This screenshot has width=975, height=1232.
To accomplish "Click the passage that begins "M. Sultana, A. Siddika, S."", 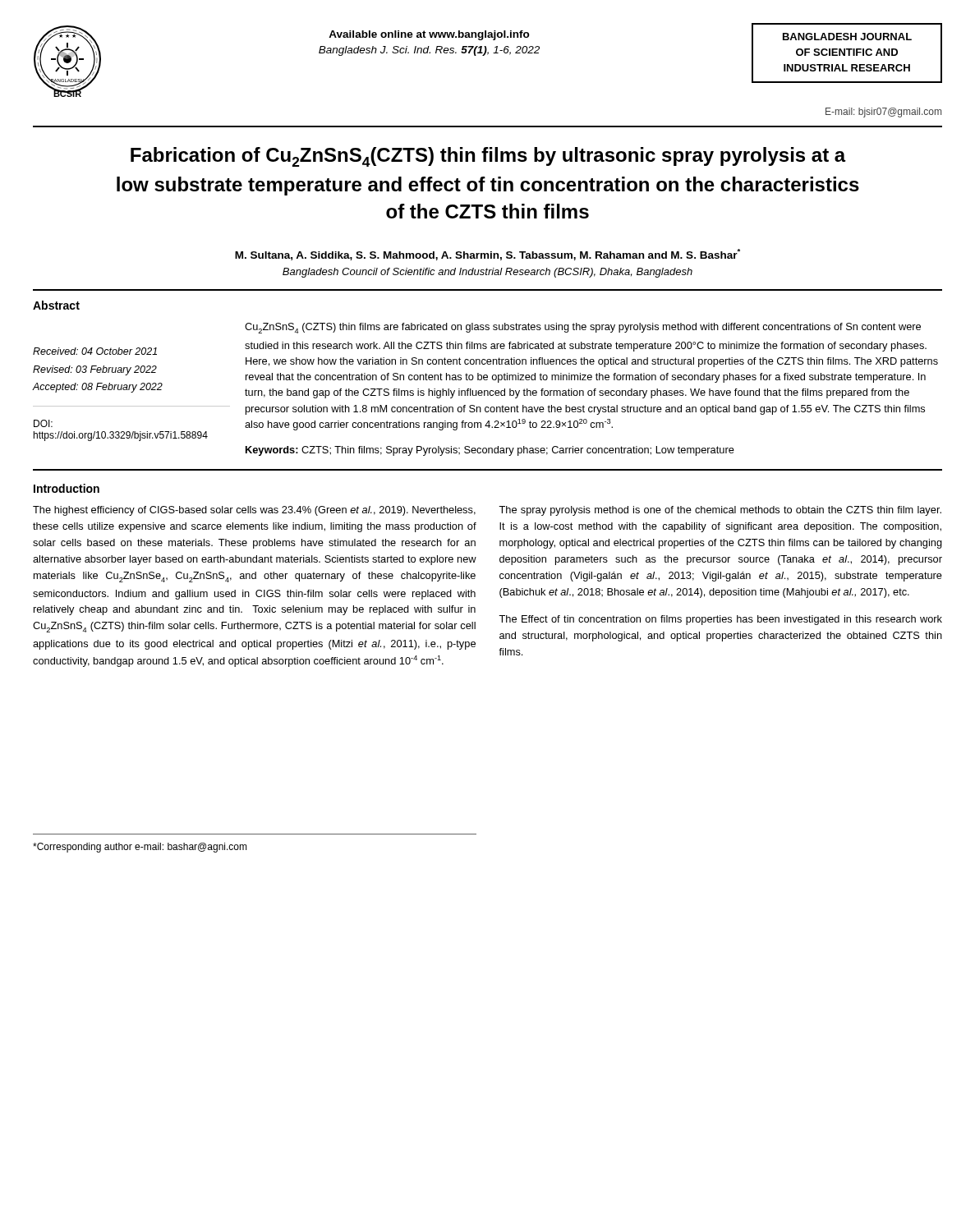I will pos(488,253).
